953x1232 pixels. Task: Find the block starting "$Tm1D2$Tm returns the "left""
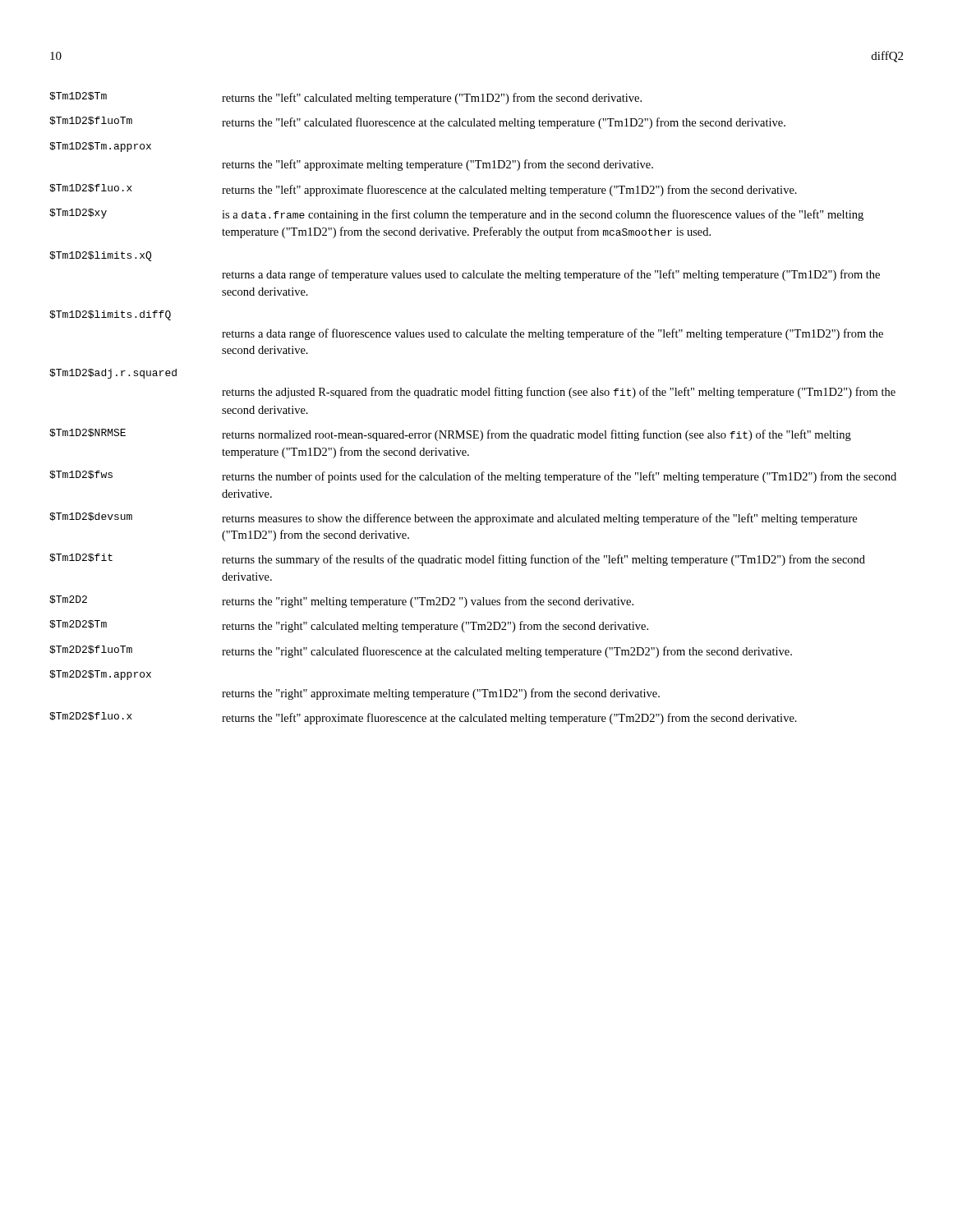click(x=476, y=98)
